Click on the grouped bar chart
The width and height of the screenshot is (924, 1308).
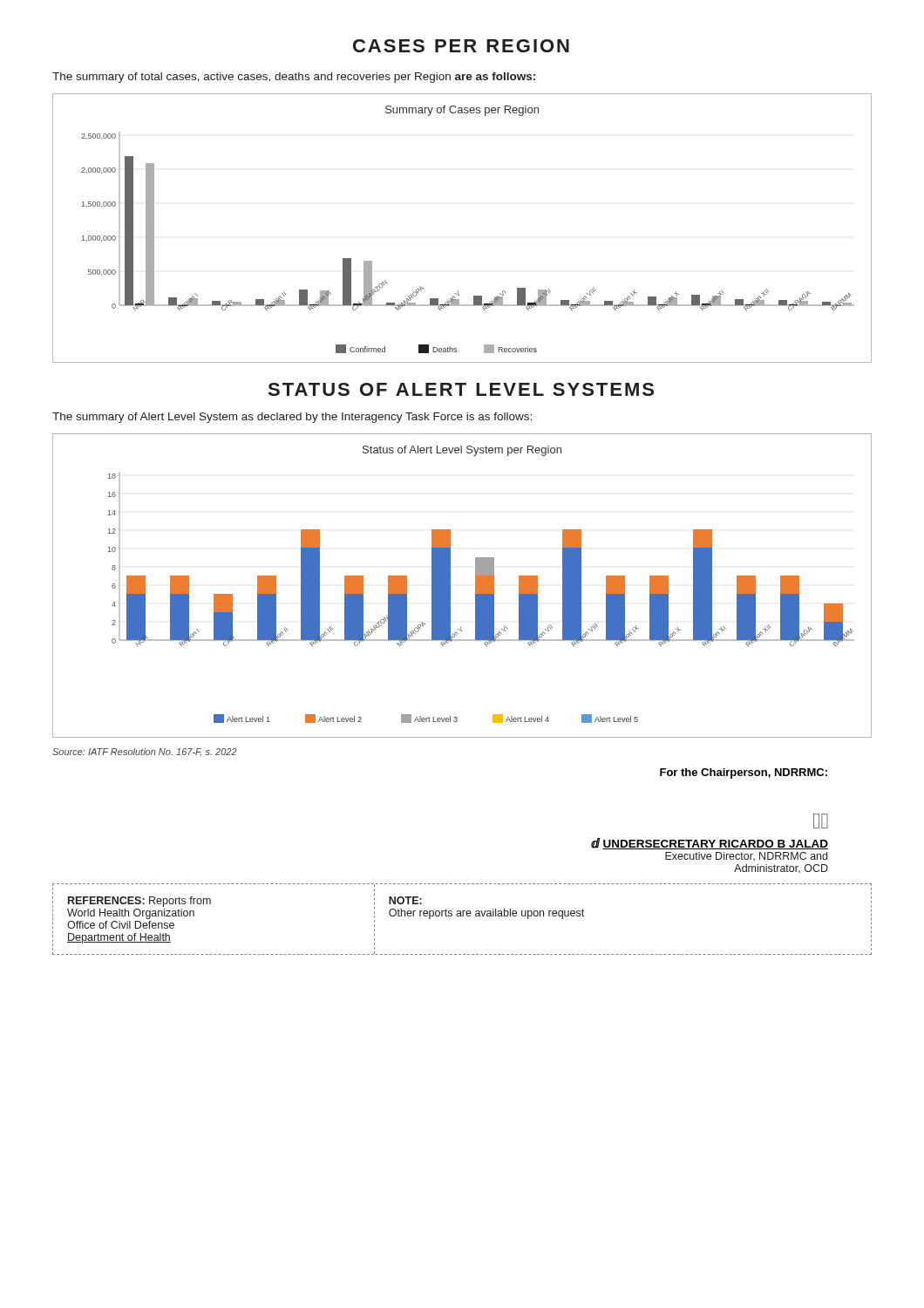pos(462,228)
